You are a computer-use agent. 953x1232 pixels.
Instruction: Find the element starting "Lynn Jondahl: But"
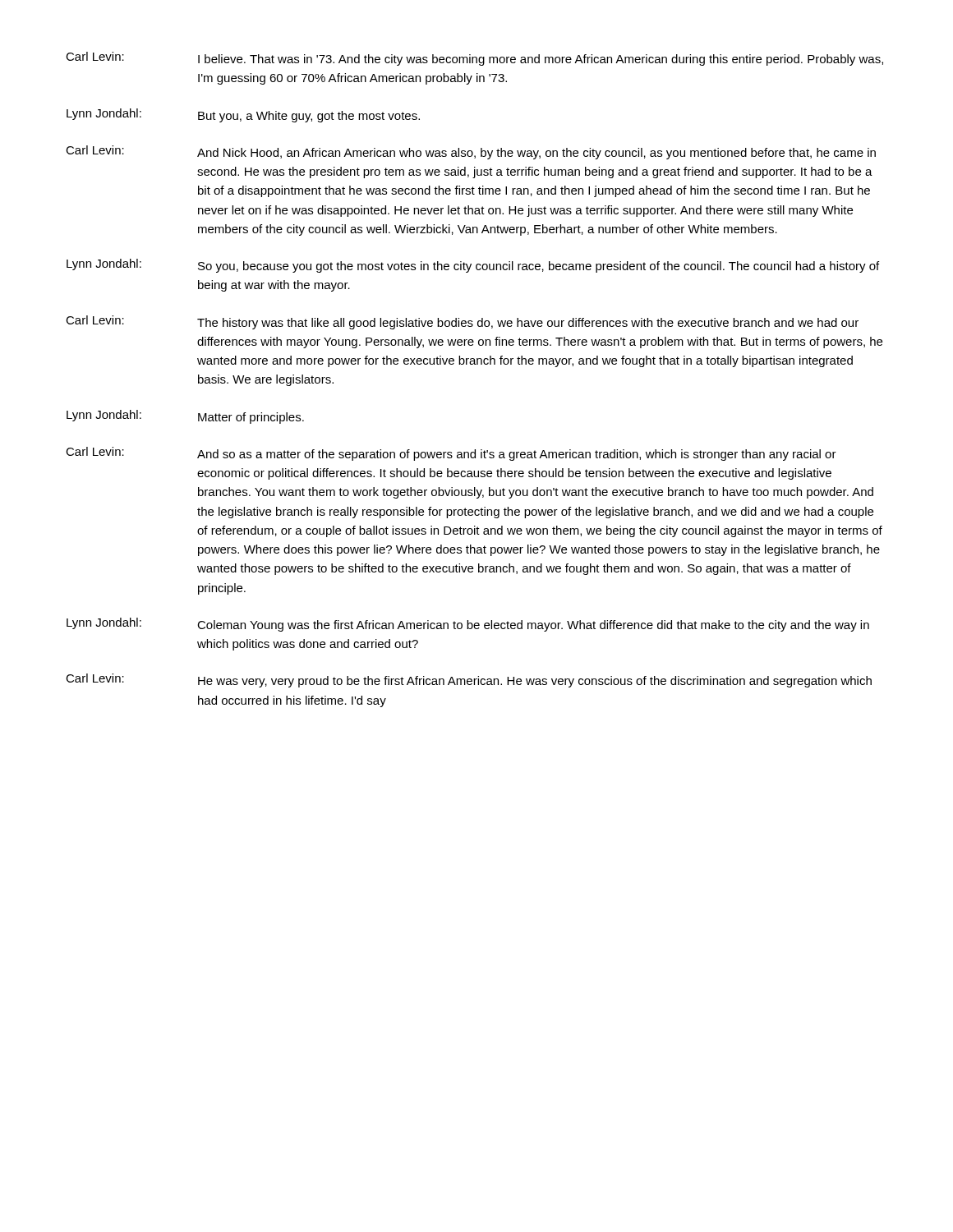point(243,115)
